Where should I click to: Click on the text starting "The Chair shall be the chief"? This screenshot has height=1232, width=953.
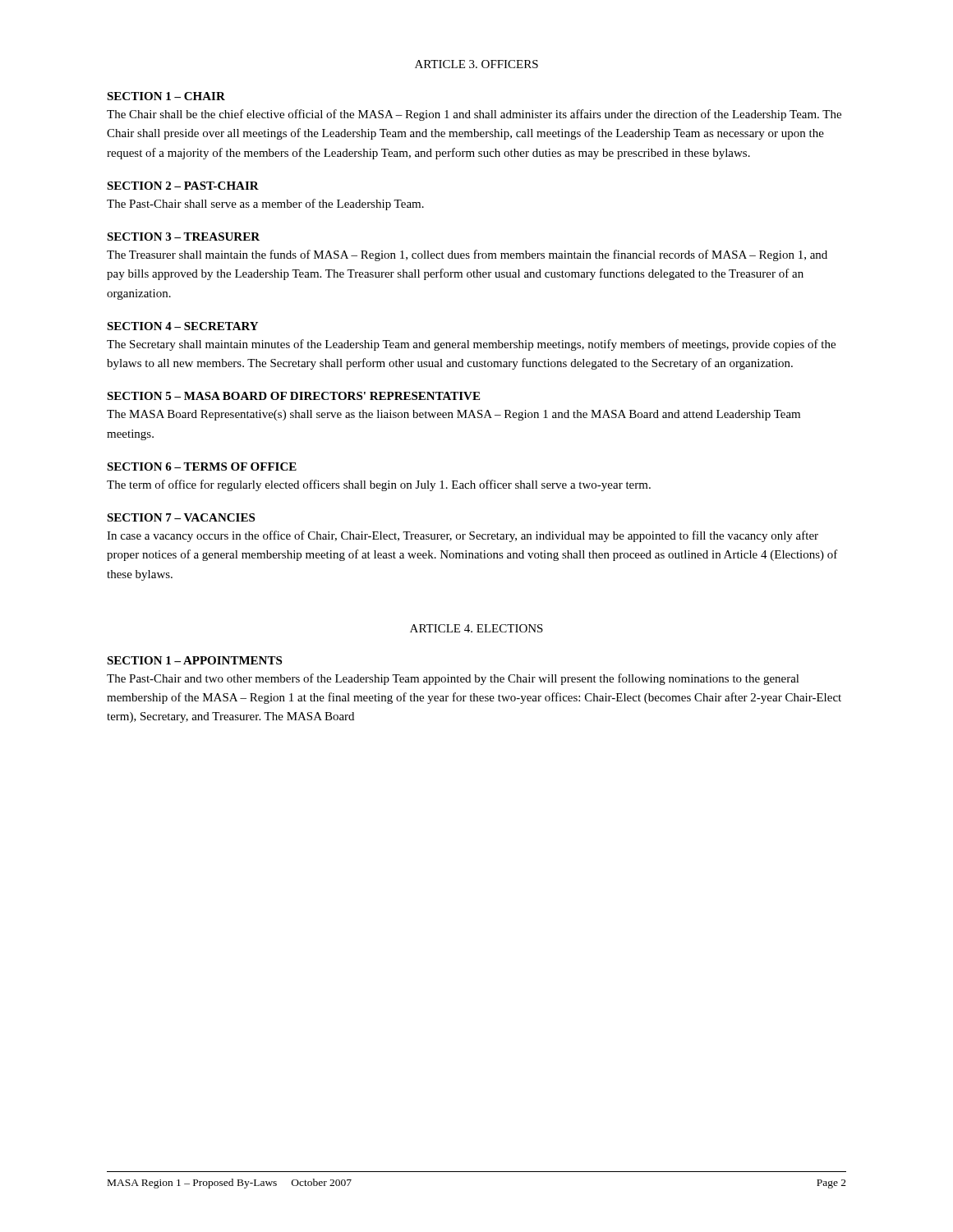[x=474, y=133]
